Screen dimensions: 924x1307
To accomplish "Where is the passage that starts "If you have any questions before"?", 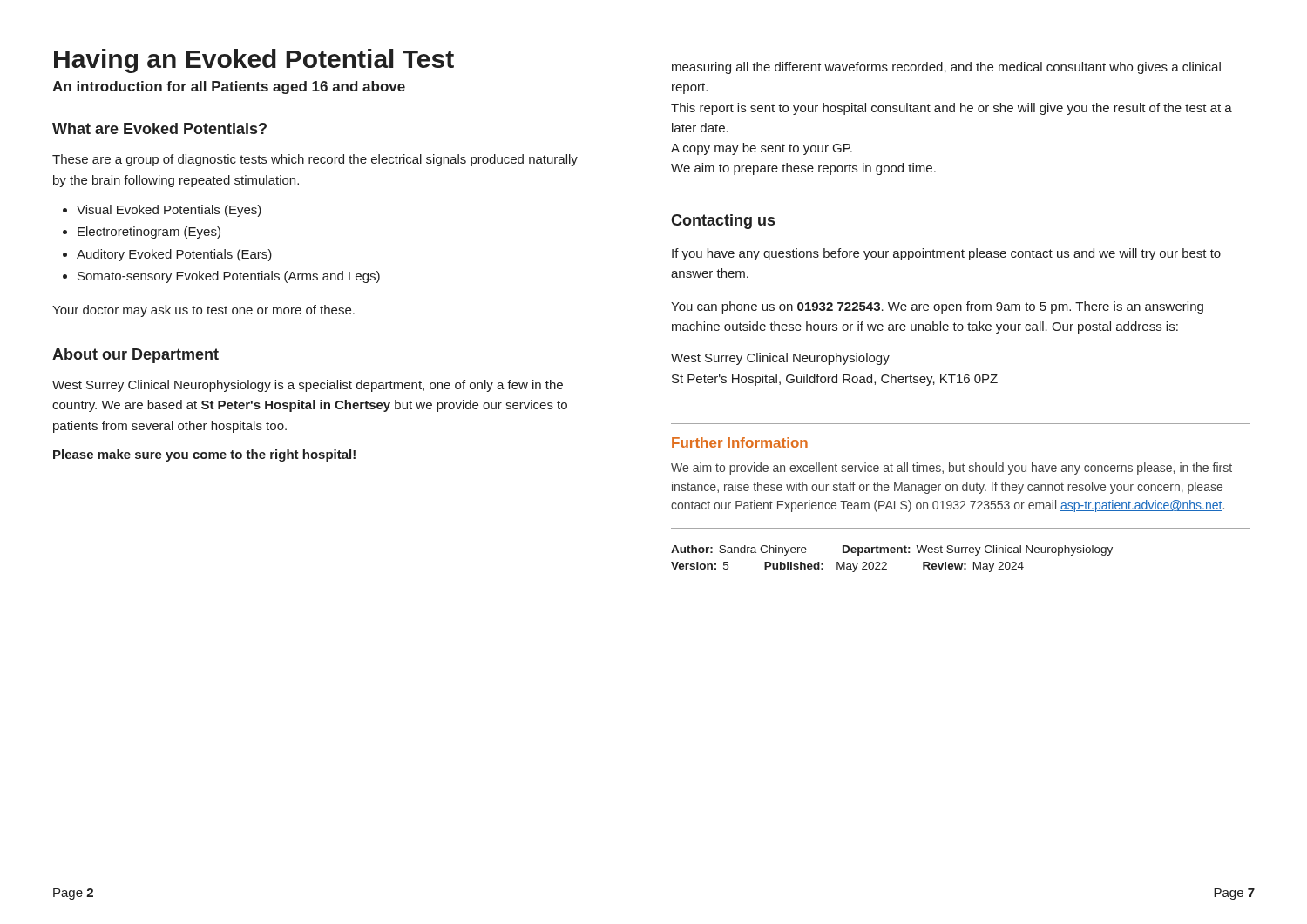I will coord(946,263).
